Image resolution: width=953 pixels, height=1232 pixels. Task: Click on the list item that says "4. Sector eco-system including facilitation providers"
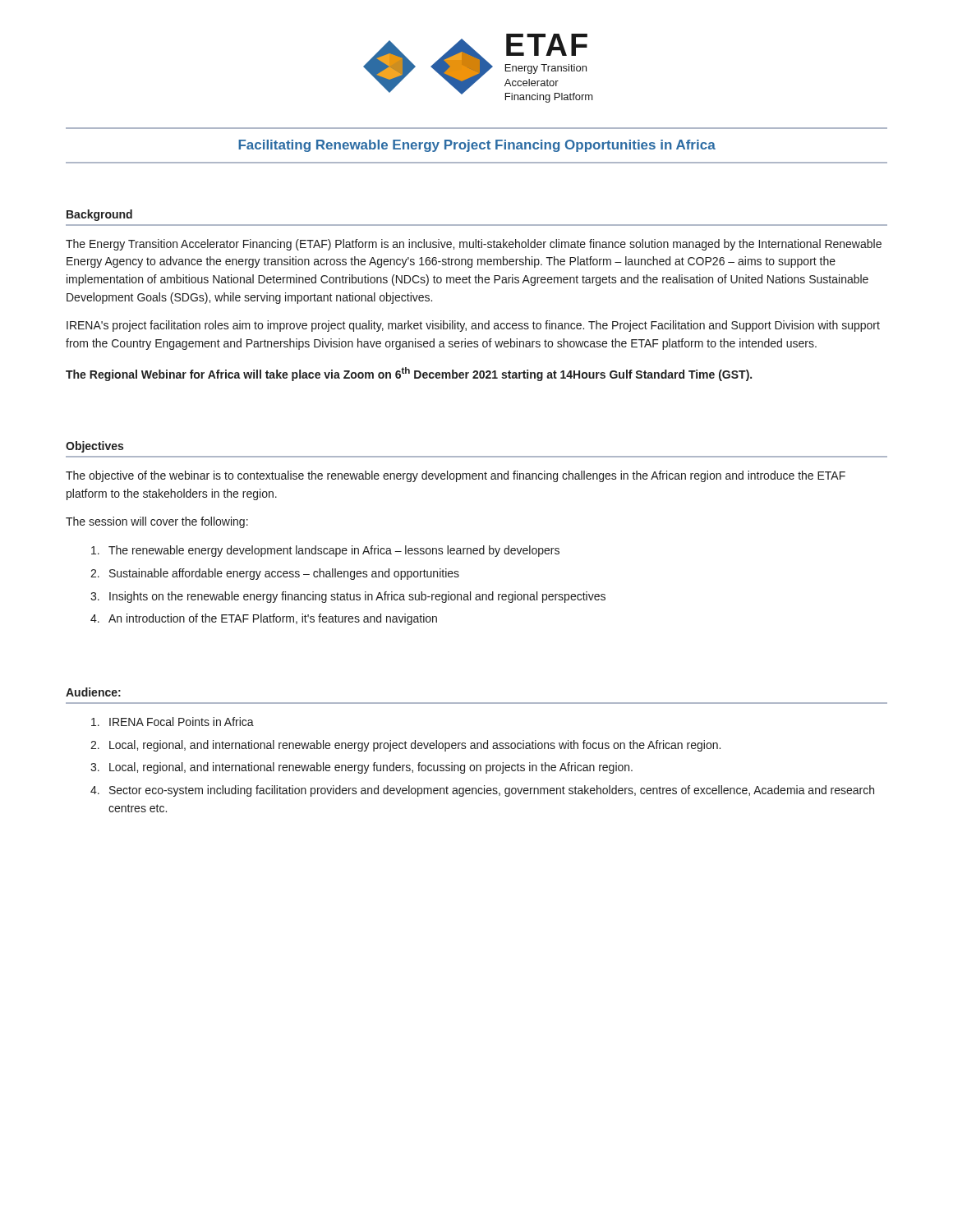(x=489, y=800)
